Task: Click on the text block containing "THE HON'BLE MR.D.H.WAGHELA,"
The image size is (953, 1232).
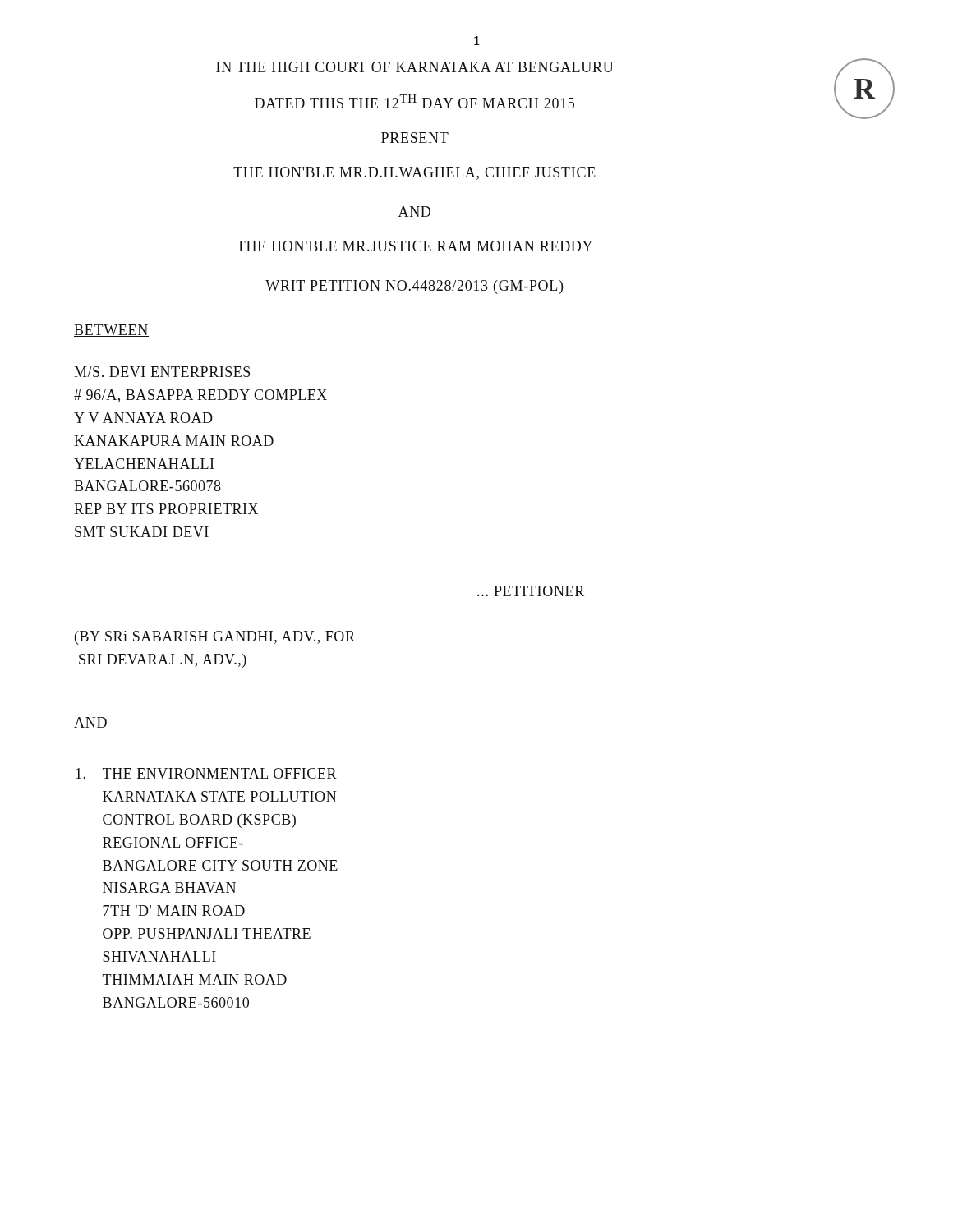Action: (x=415, y=172)
